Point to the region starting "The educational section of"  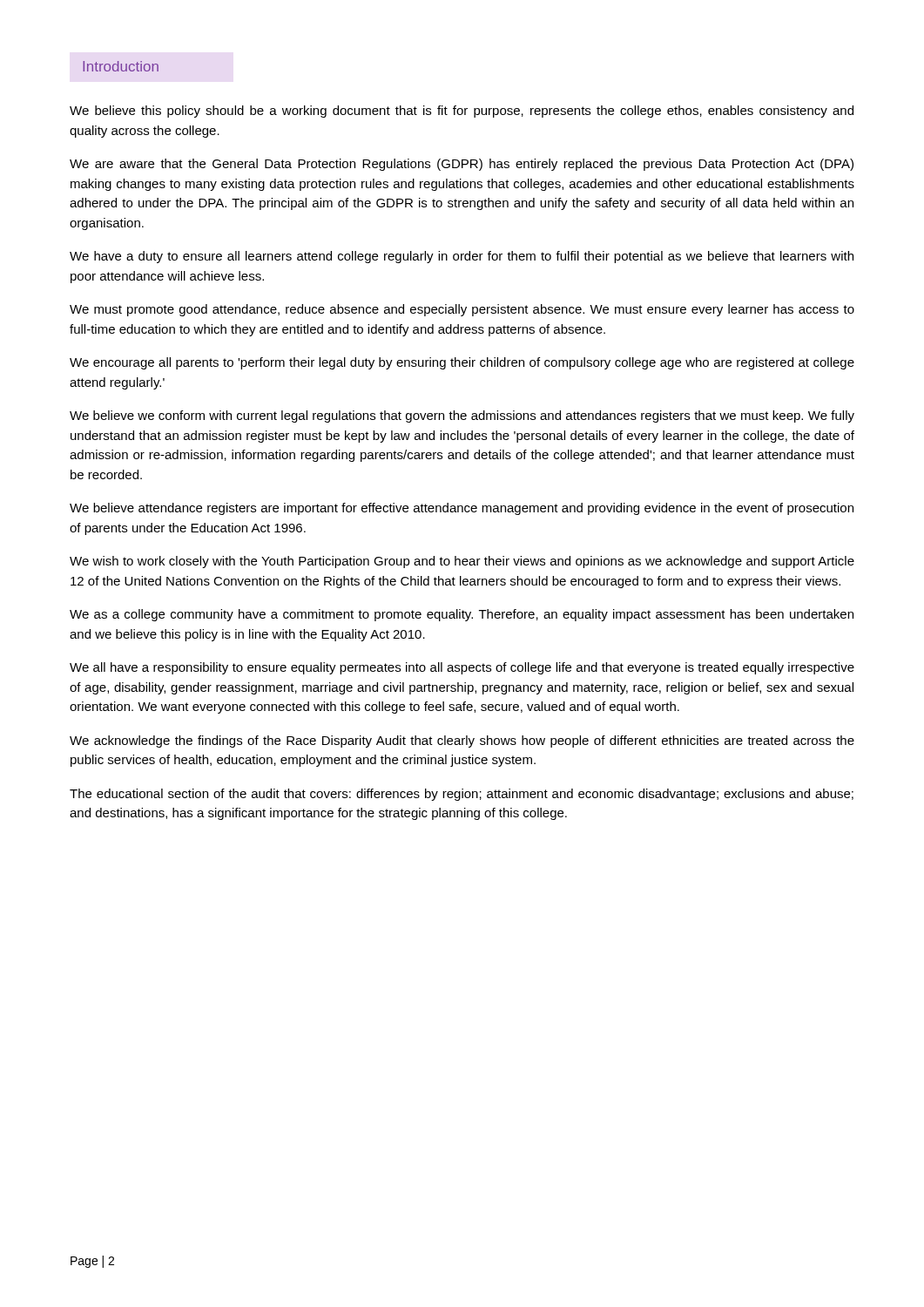point(462,803)
